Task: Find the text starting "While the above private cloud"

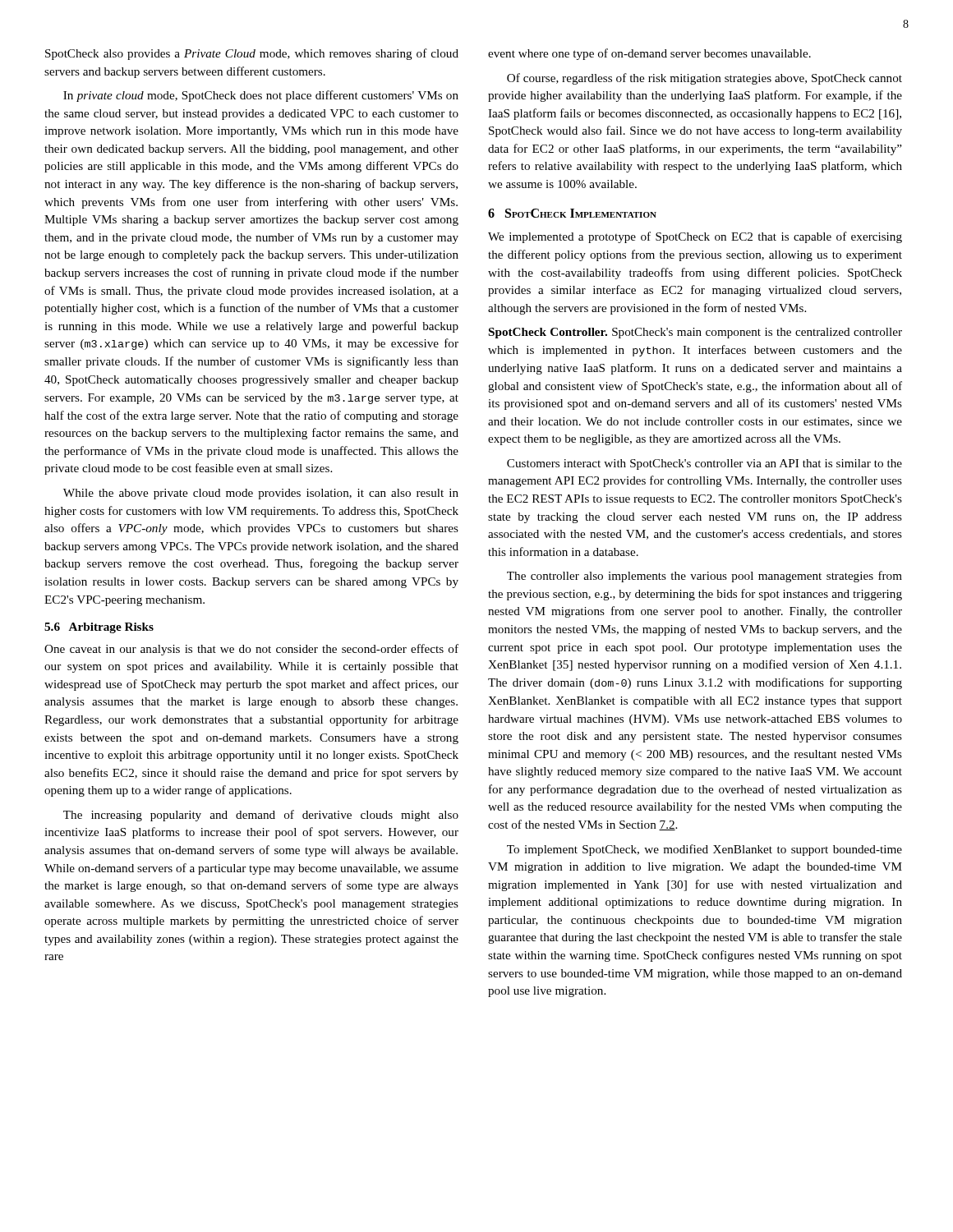Action: [x=251, y=546]
